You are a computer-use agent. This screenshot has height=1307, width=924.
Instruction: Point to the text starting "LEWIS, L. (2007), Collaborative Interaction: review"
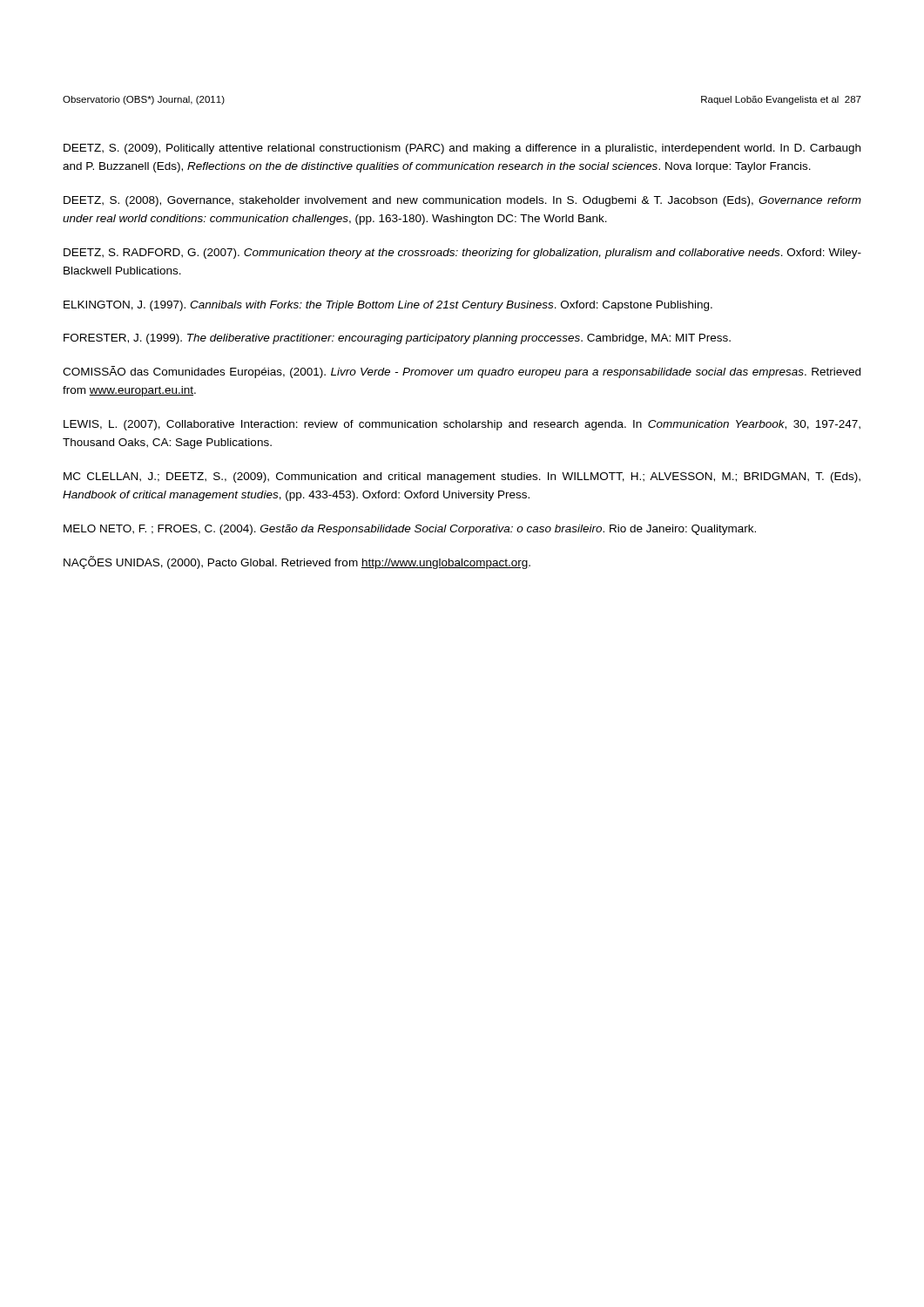point(462,433)
